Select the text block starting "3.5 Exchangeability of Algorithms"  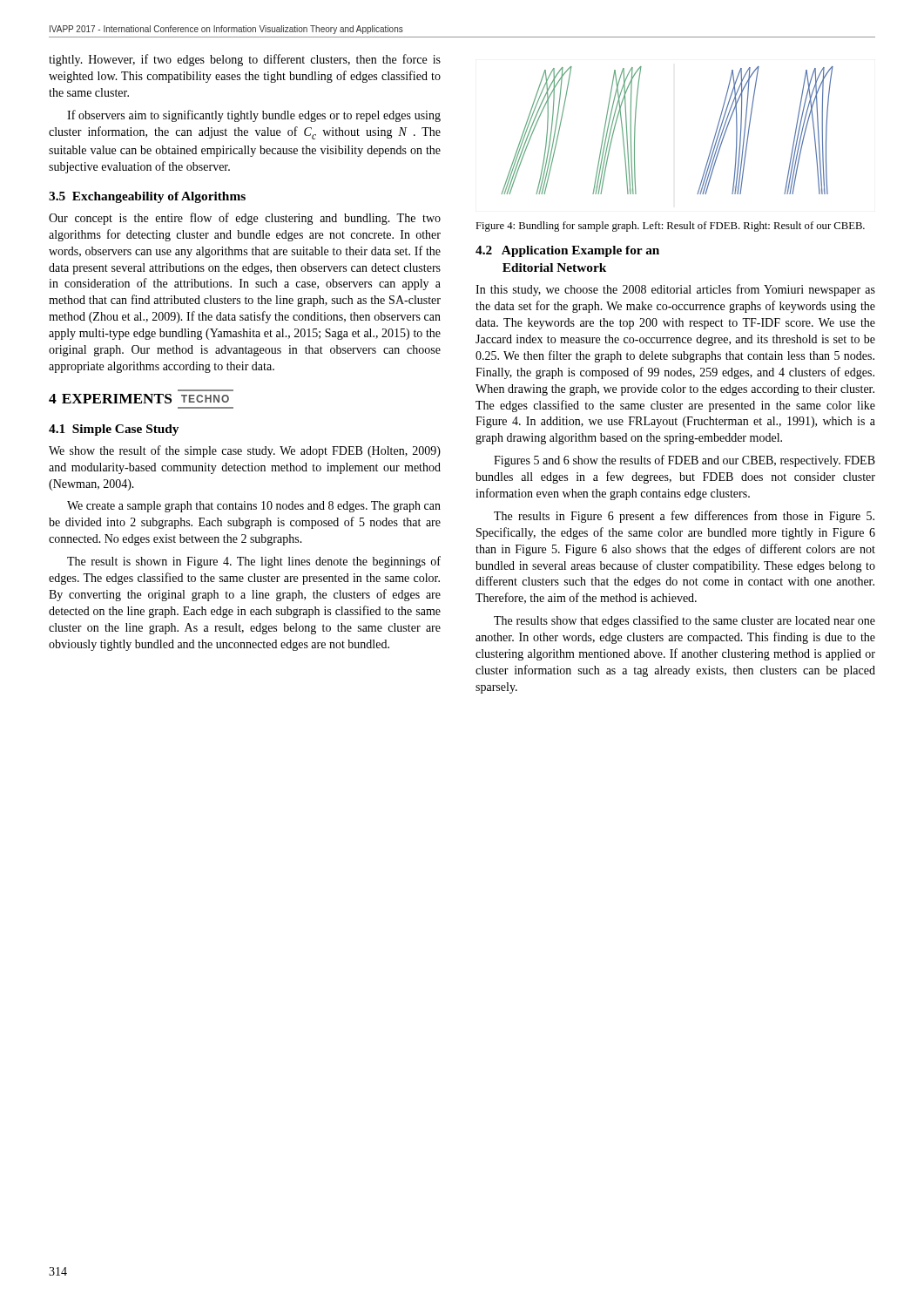[245, 196]
